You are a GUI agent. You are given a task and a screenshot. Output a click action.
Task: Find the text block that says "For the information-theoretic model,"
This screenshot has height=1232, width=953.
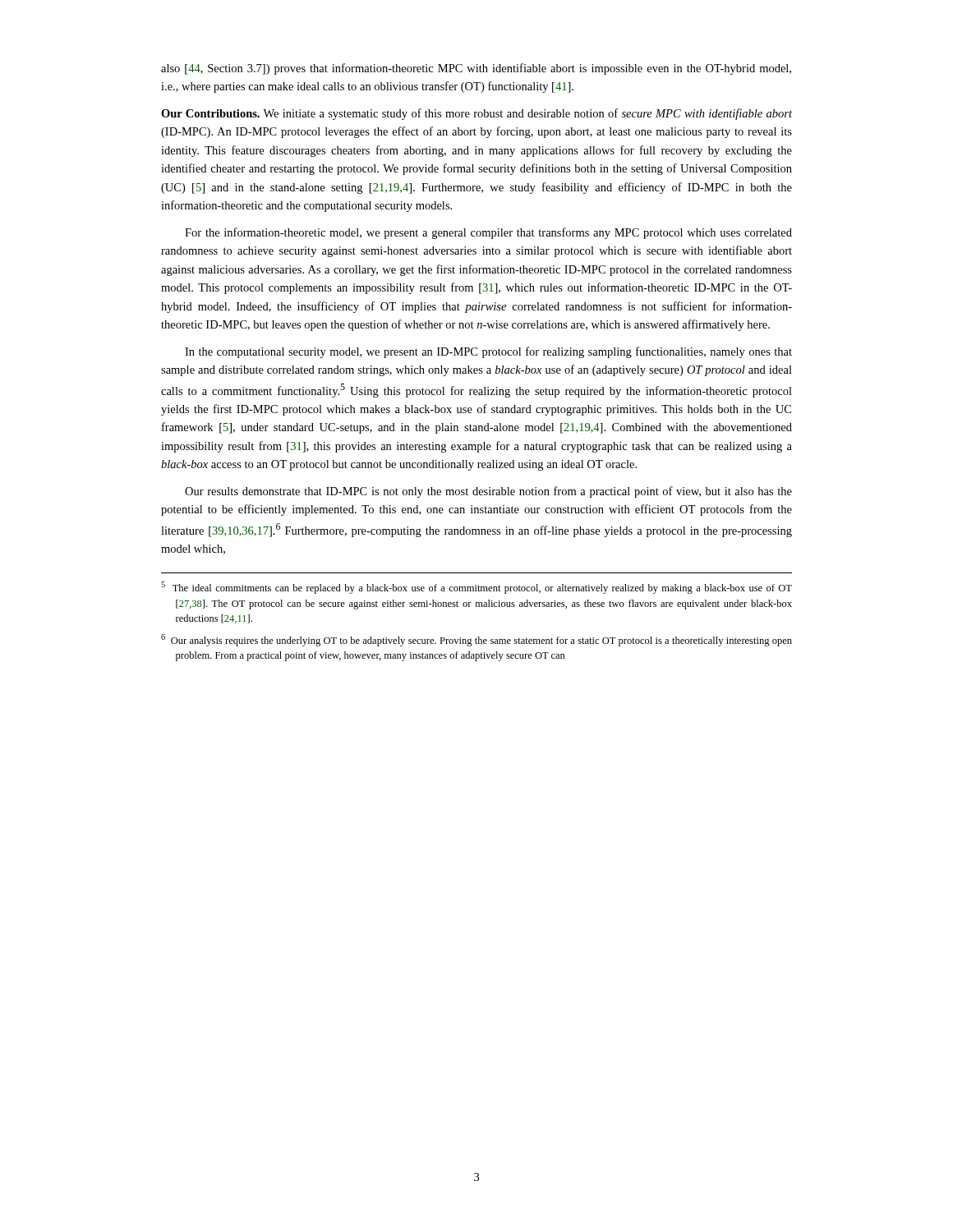[476, 279]
